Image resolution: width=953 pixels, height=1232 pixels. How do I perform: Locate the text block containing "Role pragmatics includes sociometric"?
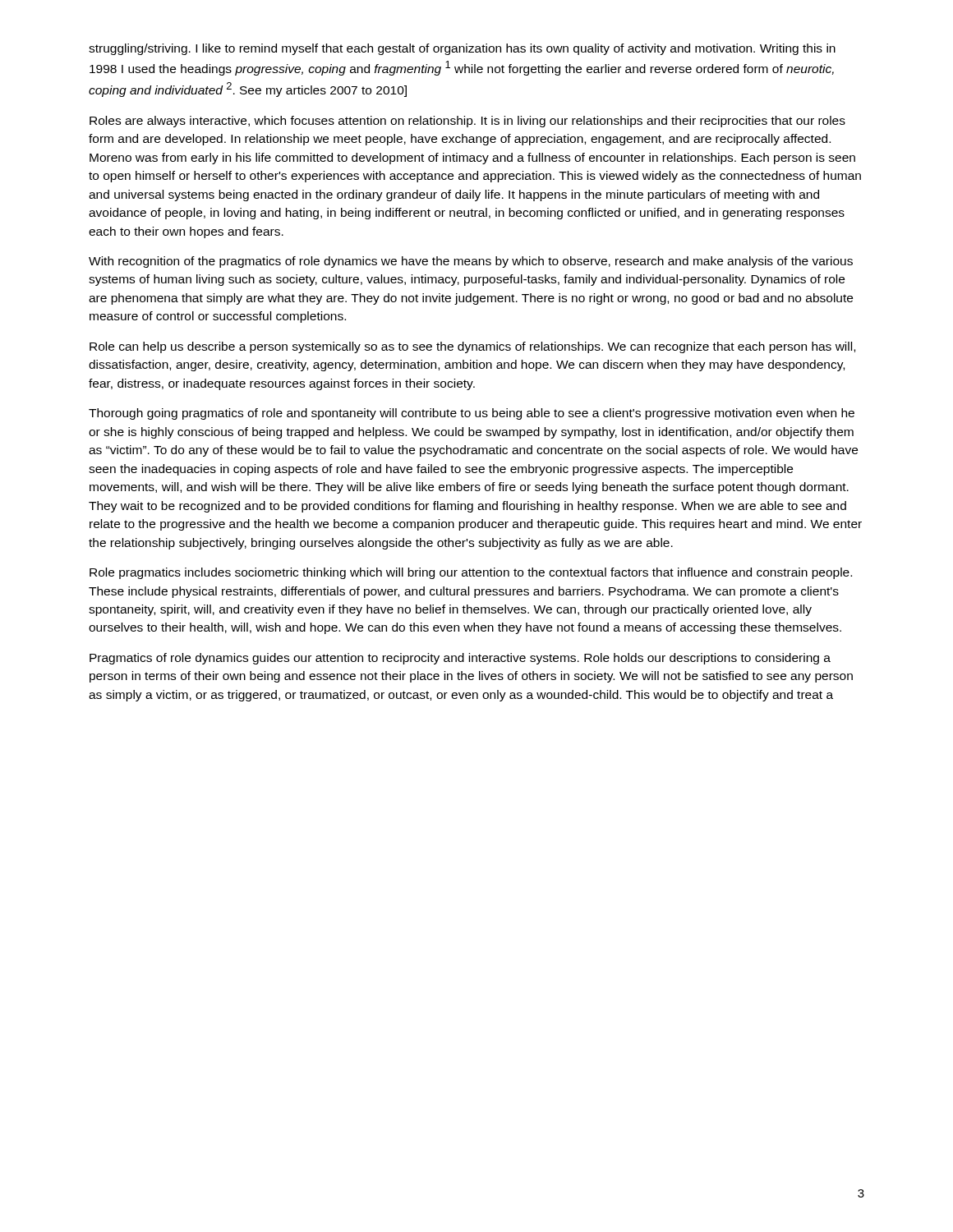[x=471, y=600]
